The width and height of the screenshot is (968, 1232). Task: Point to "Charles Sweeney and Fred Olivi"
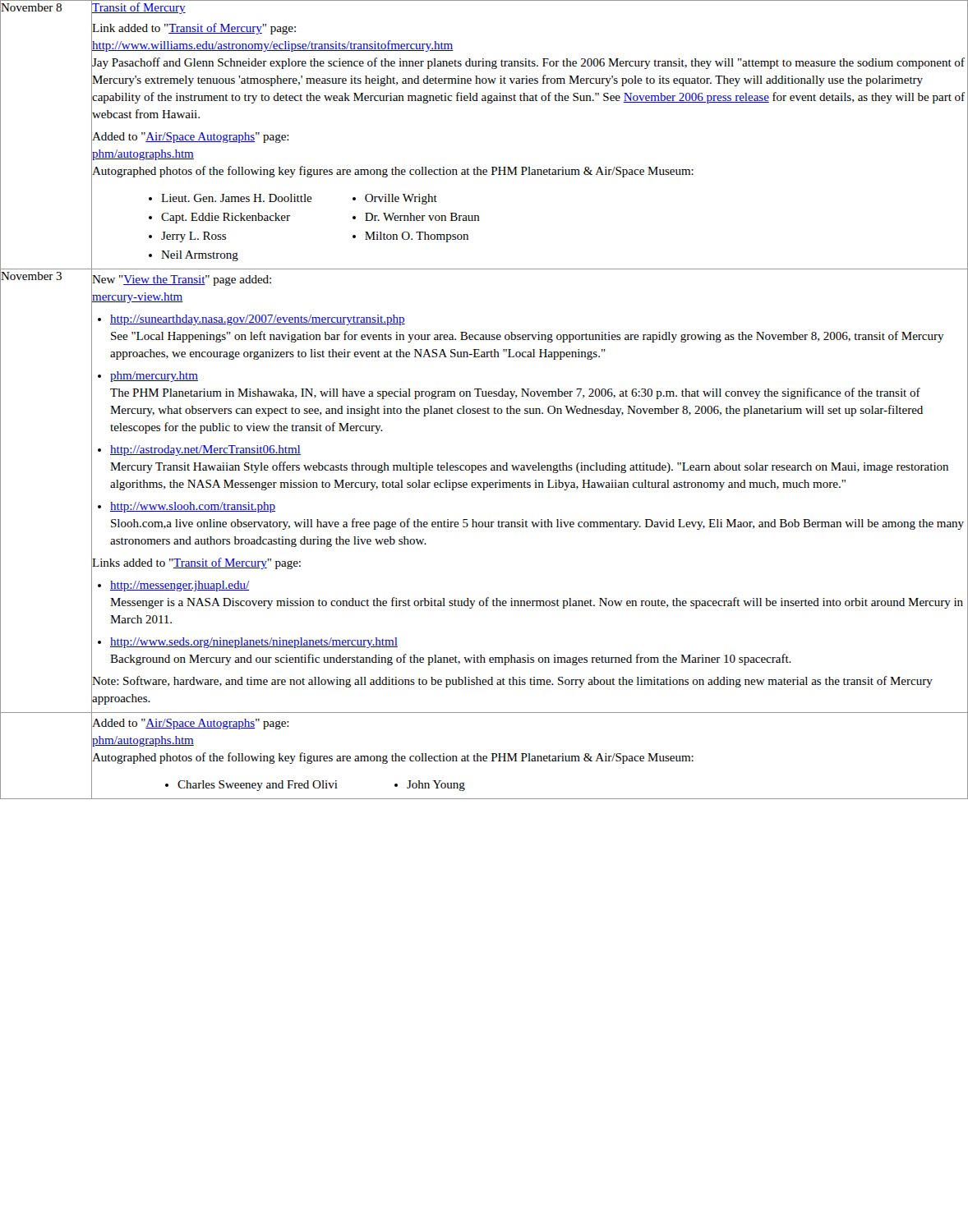258,784
